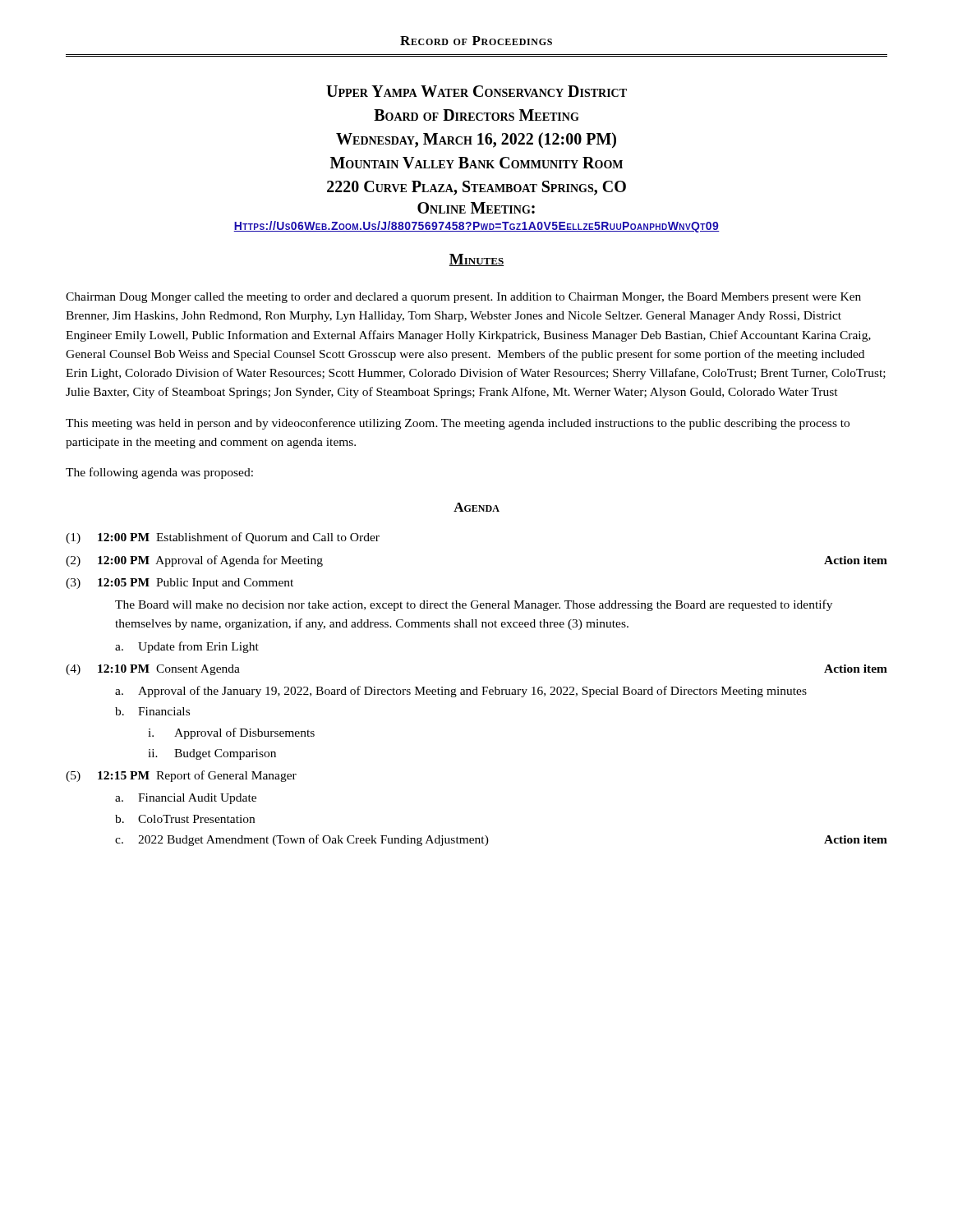
Task: Locate the block starting "(3) 12:05 PM Public Input and Comment"
Action: tap(476, 614)
